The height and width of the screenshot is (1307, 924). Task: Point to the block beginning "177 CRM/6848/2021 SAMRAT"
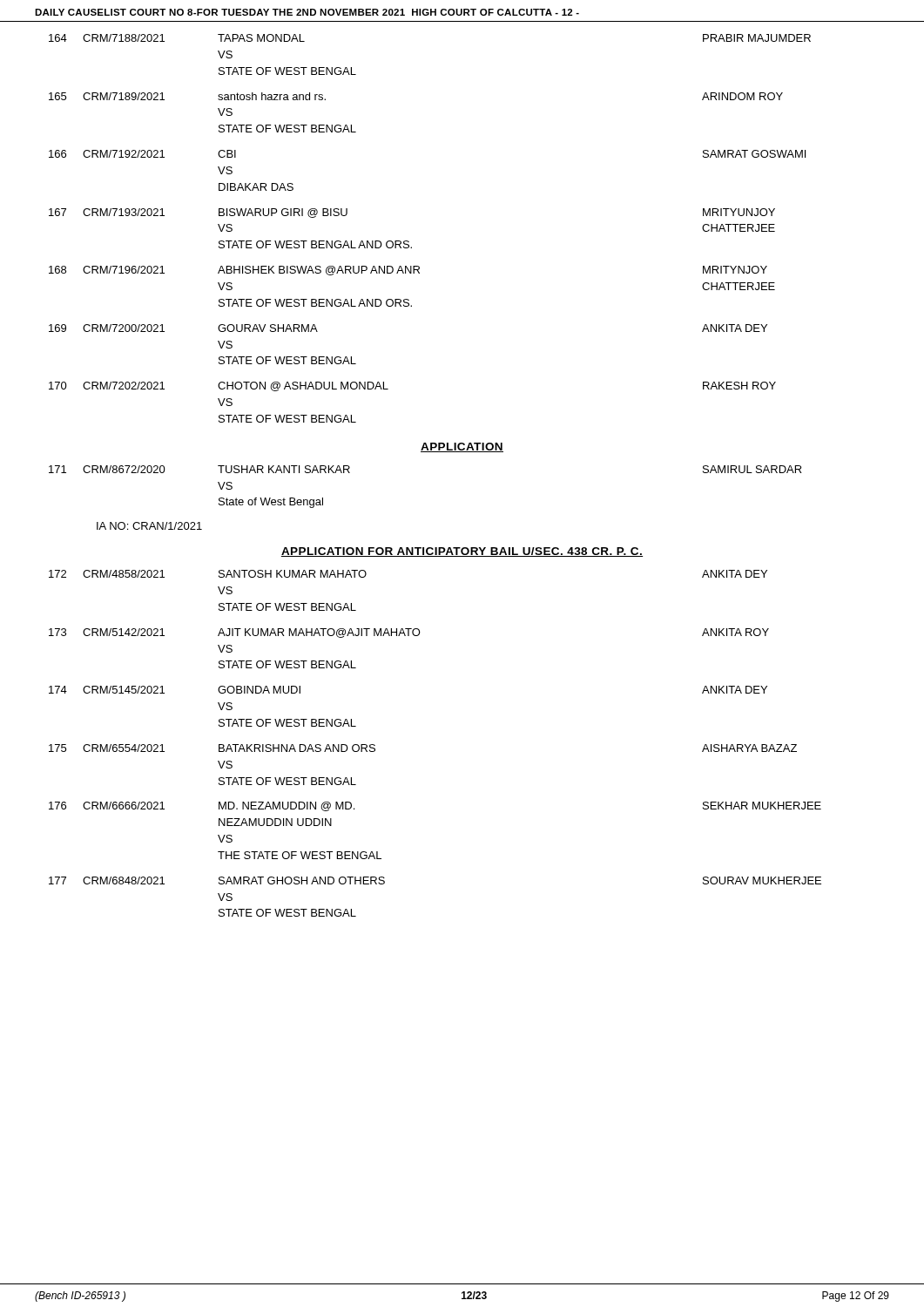pos(57,880)
